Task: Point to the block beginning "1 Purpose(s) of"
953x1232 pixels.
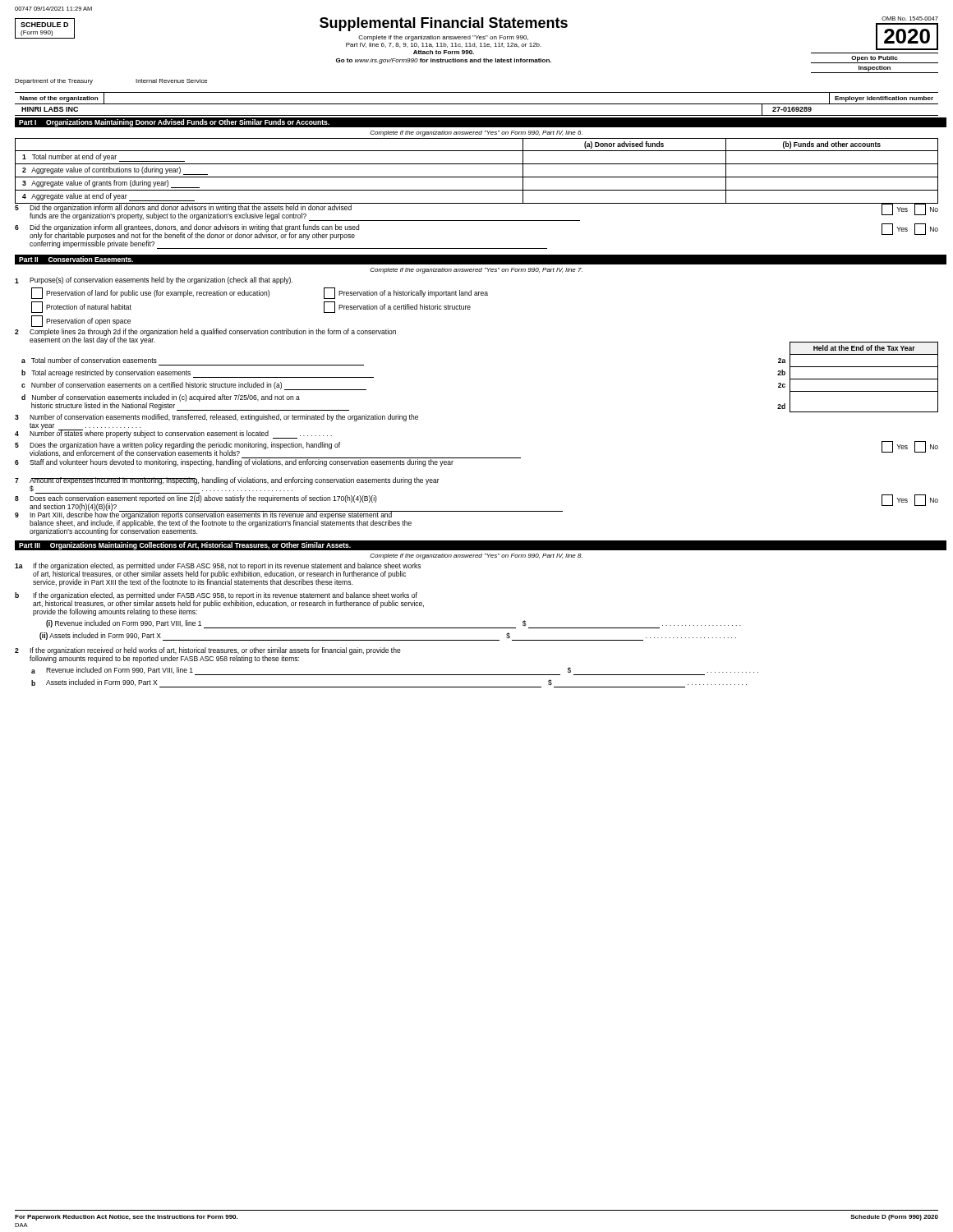Action: coord(476,301)
